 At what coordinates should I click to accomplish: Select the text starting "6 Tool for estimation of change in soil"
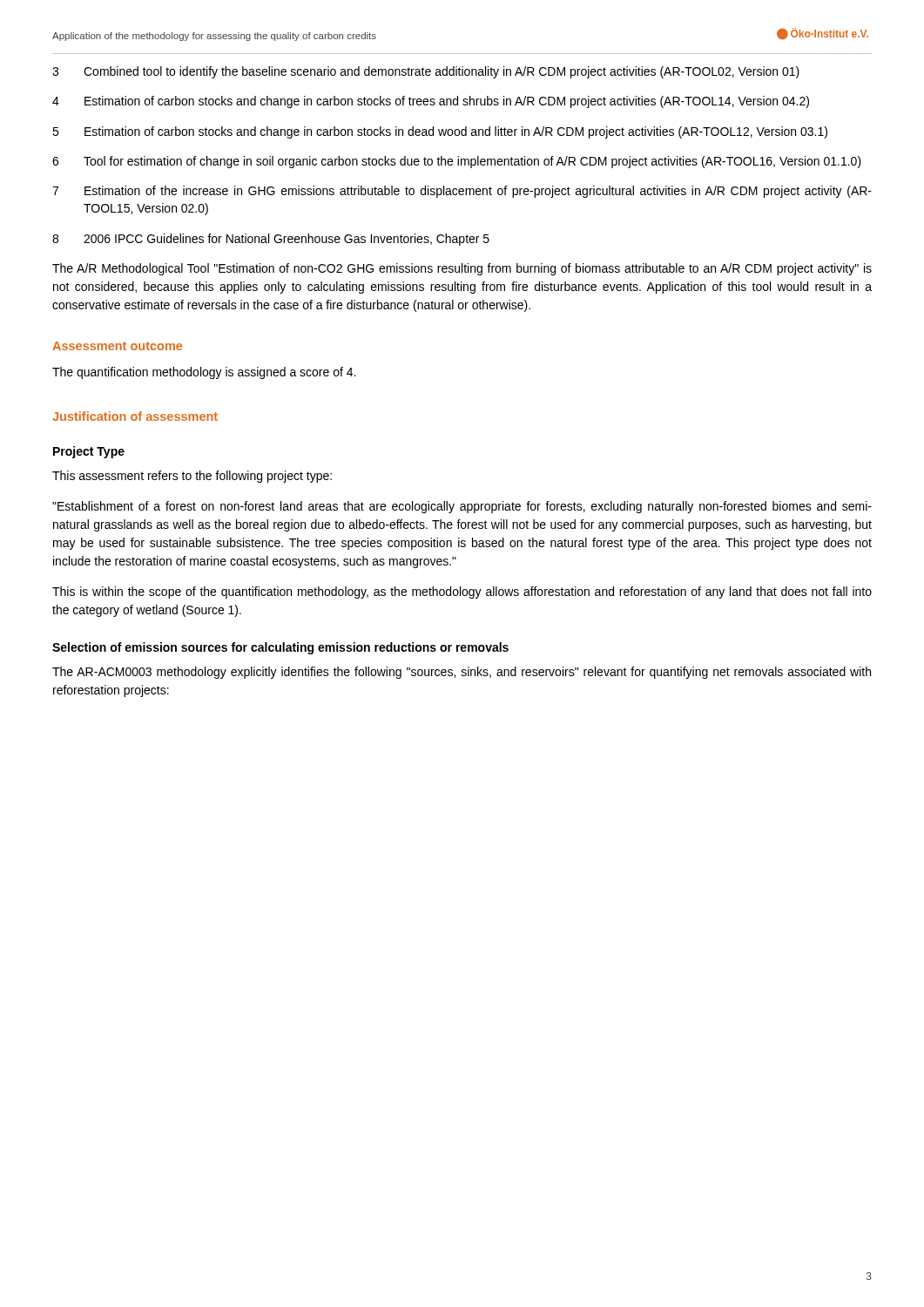pos(462,161)
